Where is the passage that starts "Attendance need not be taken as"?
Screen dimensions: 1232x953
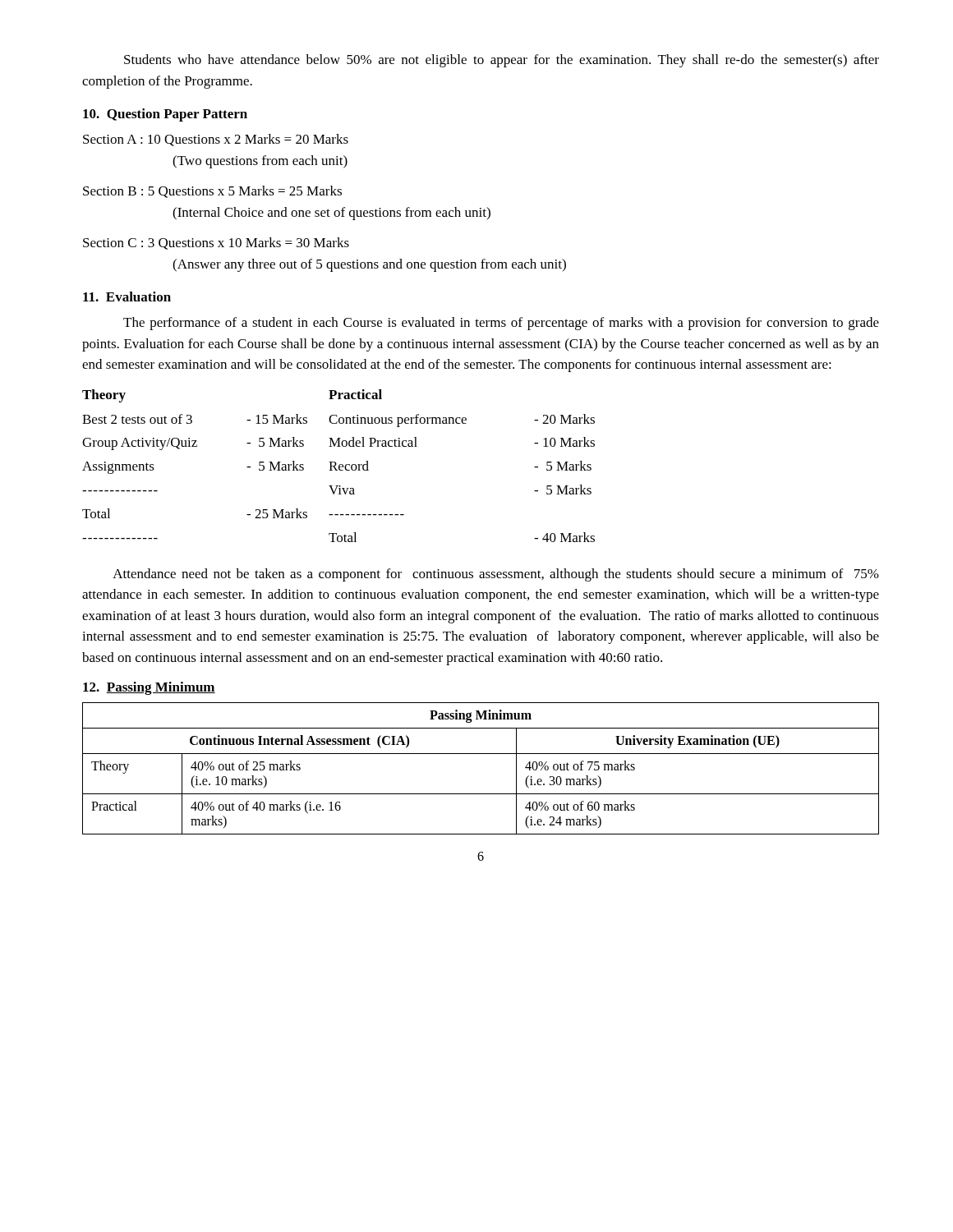pos(481,615)
